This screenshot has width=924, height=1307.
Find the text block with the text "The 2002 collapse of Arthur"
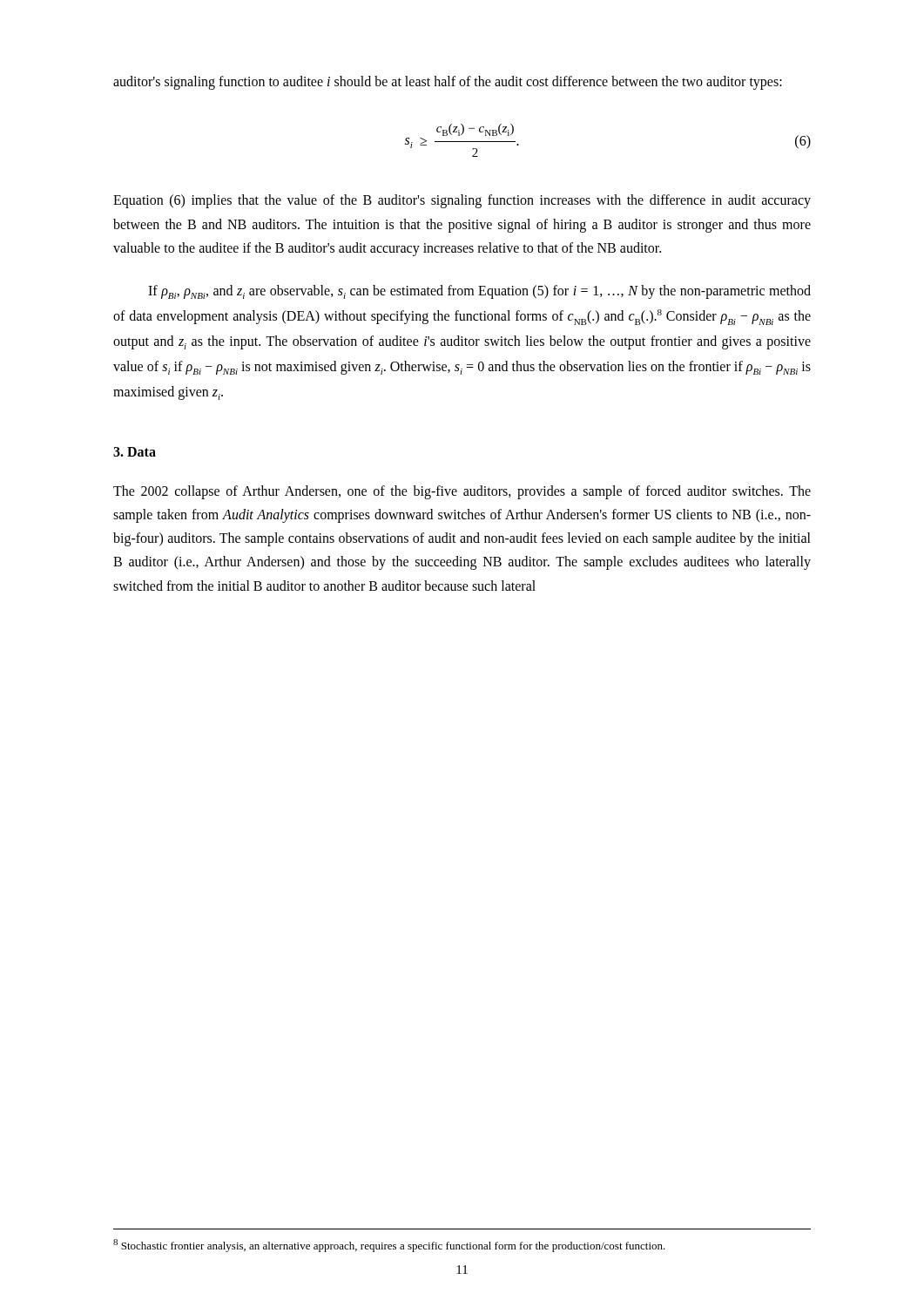click(x=462, y=538)
